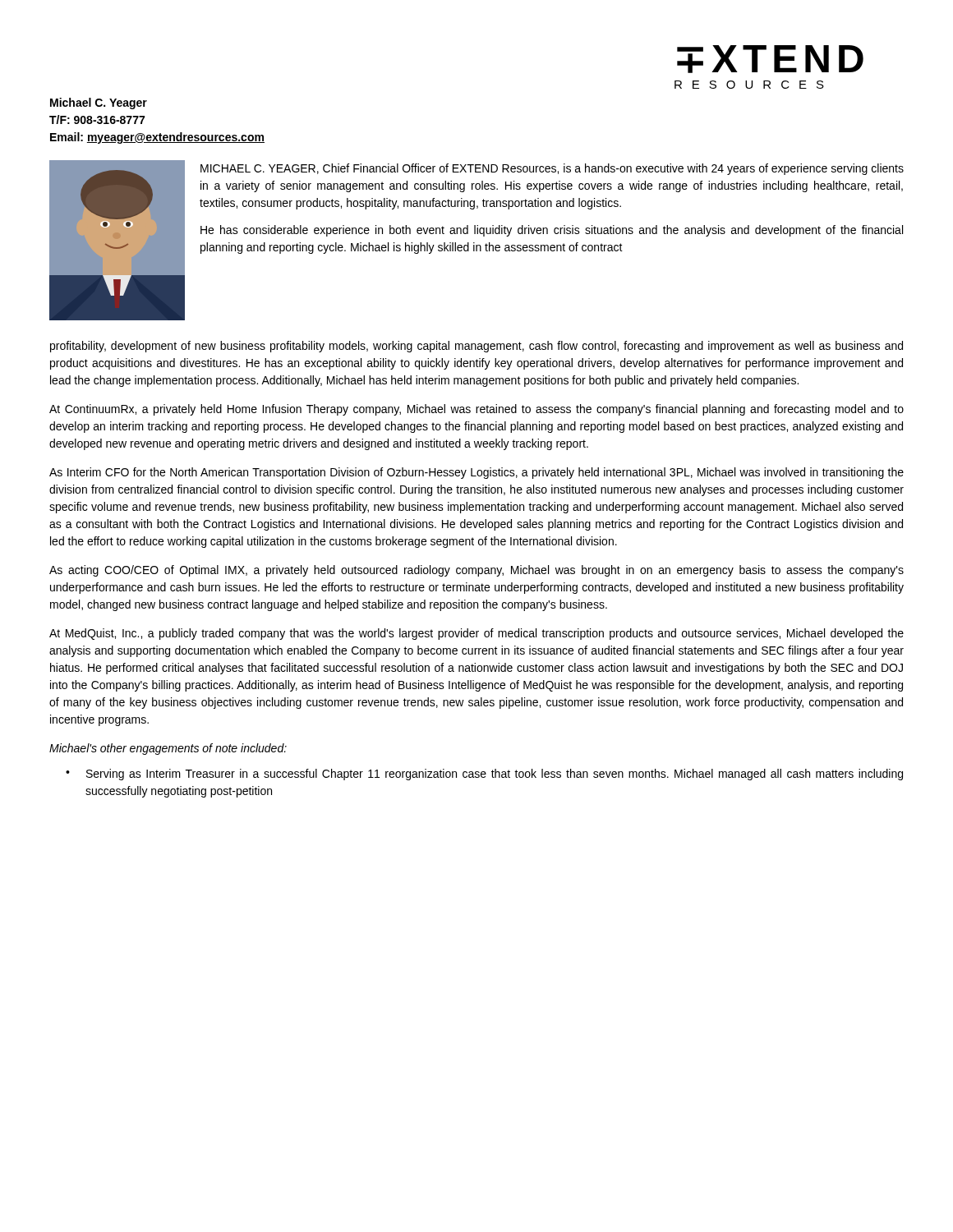This screenshot has width=953, height=1232.
Task: Click the passage that begins "• Serving as Interim Treasurer"
Action: tap(485, 783)
